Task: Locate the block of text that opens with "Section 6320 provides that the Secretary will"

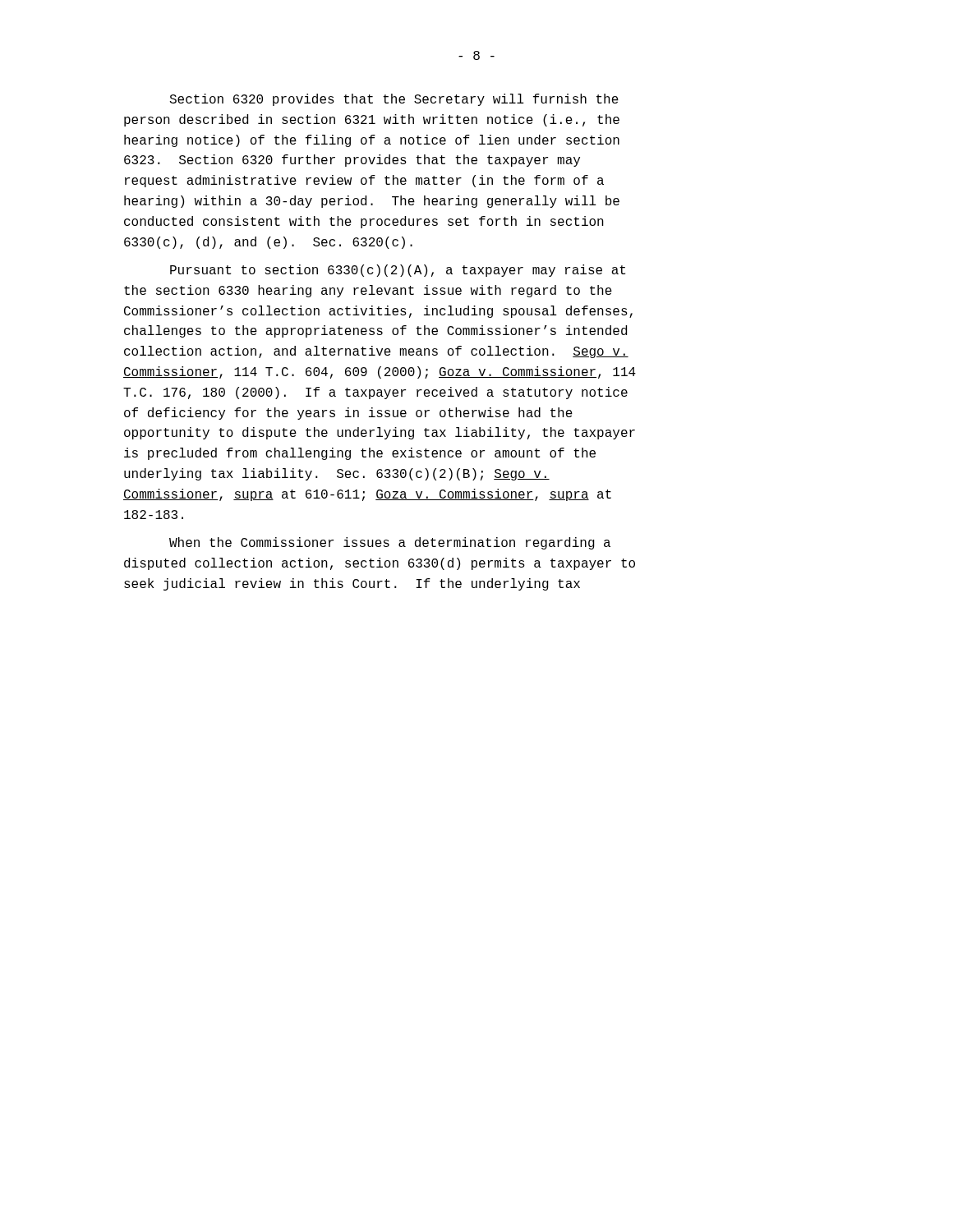Action: pos(372,171)
